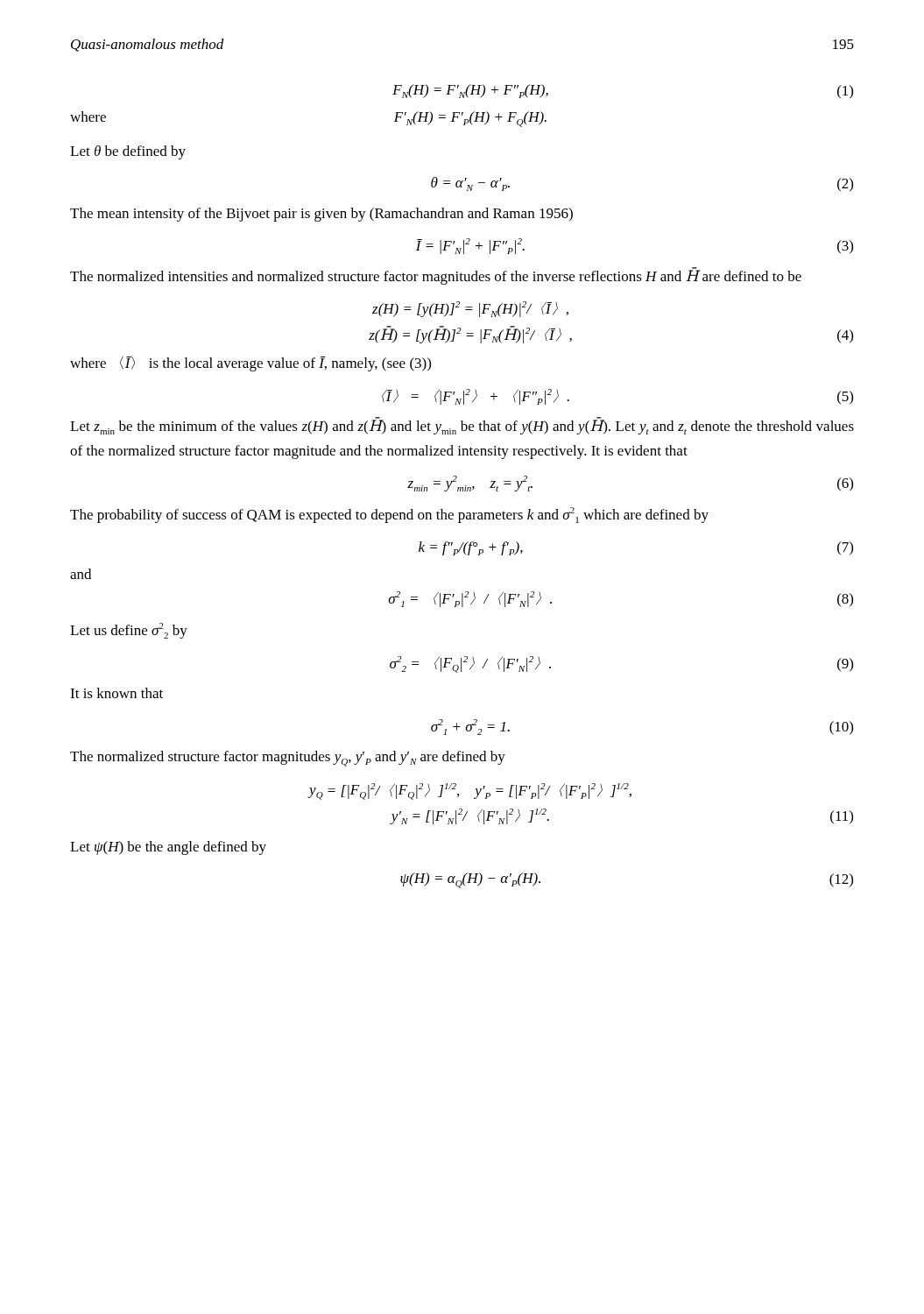Click on the text starting "It is known that"
This screenshot has width=924, height=1314.
(117, 694)
